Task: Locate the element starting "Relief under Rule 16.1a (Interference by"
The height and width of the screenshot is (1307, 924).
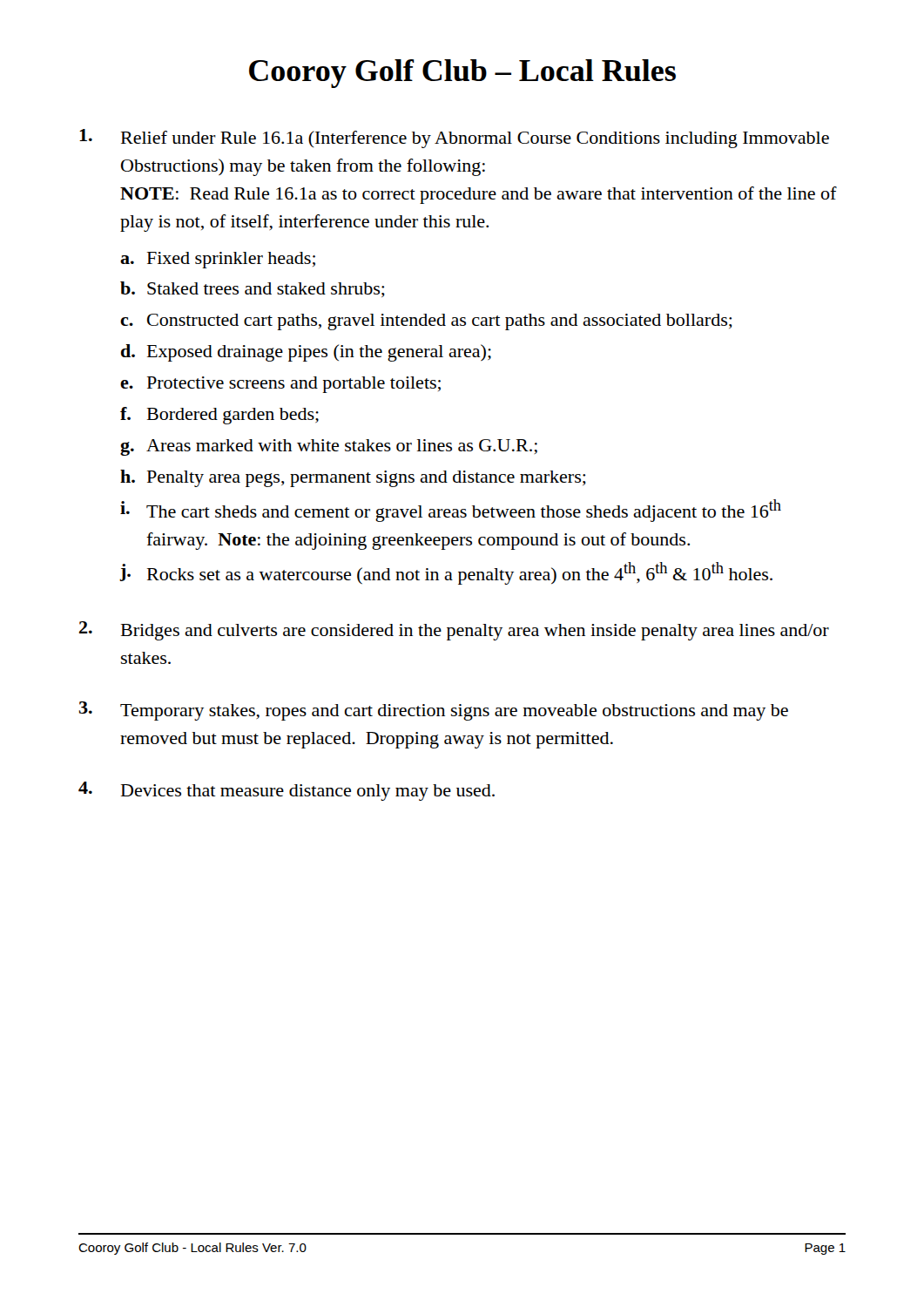Action: (x=462, y=358)
